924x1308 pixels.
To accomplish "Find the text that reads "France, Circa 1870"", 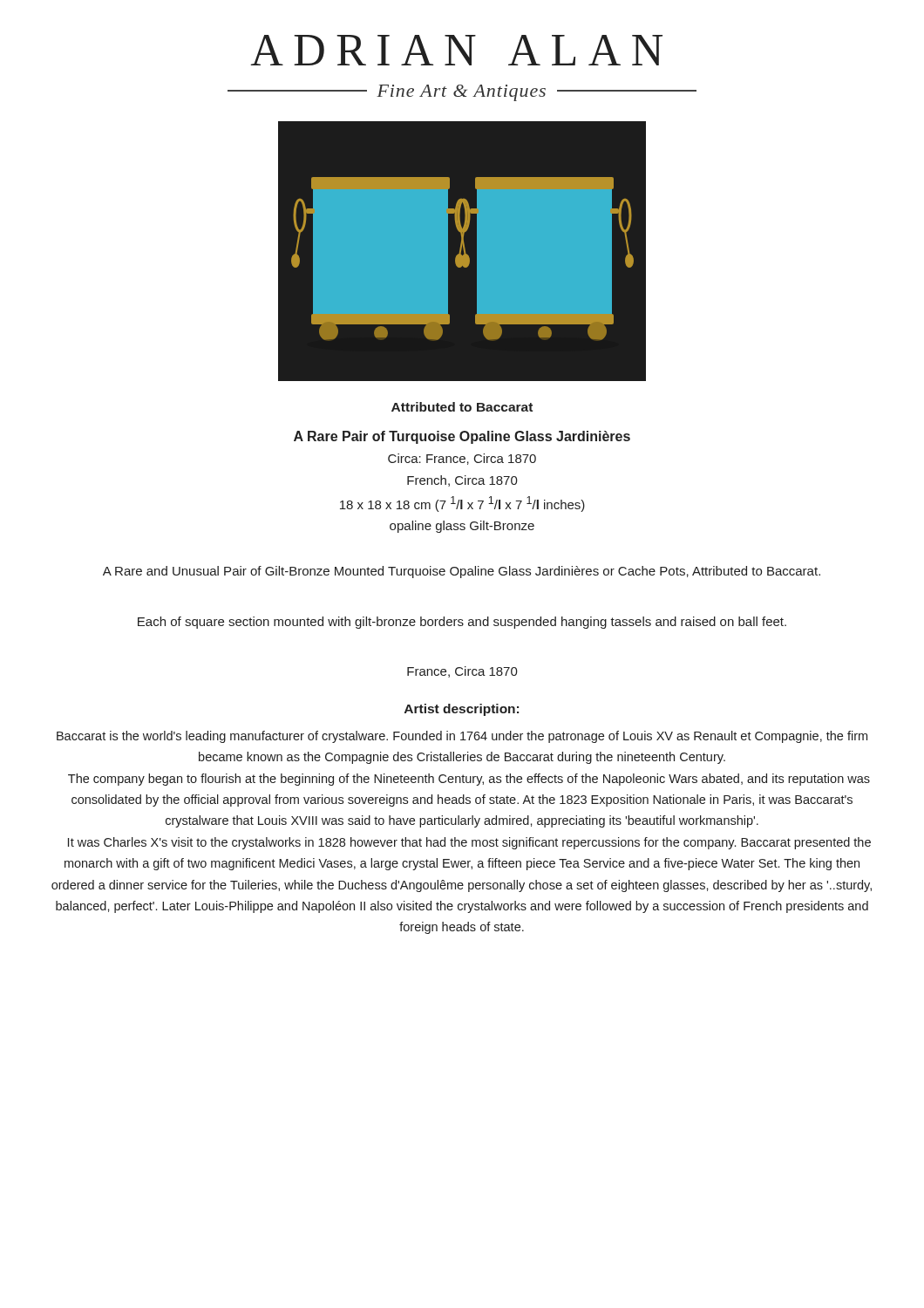I will tap(462, 671).
